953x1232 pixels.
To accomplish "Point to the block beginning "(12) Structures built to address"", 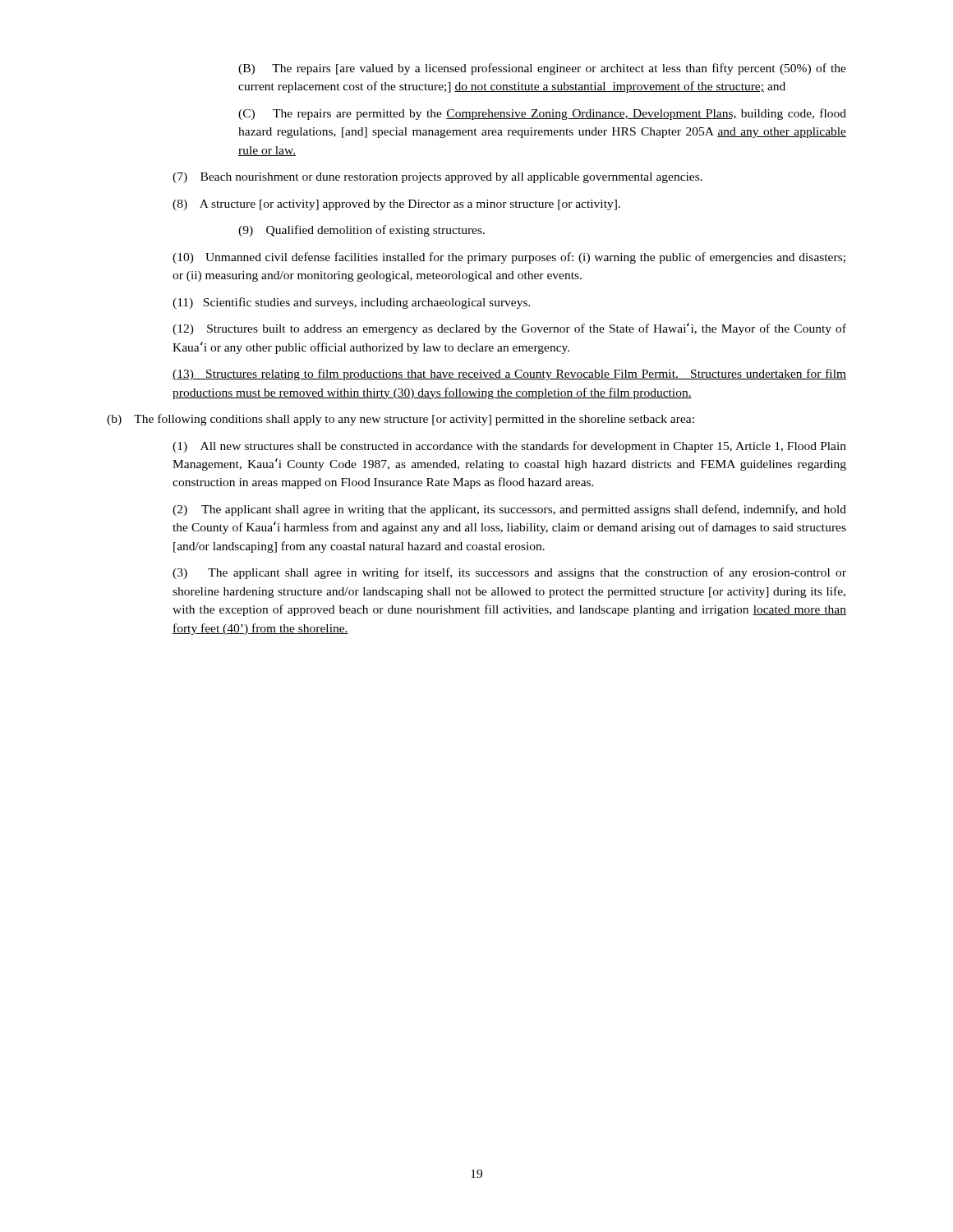I will 509,338.
